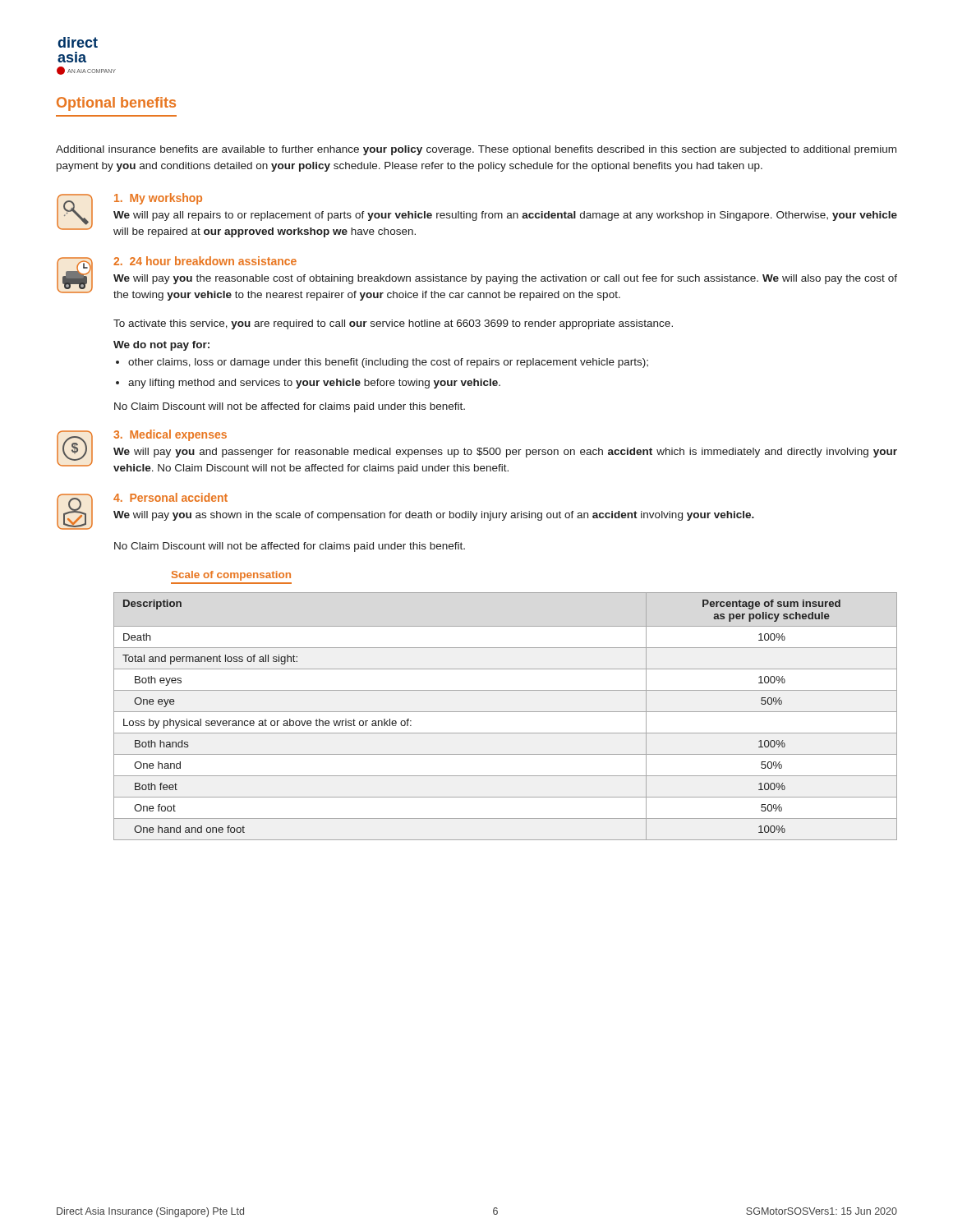The width and height of the screenshot is (953, 1232).
Task: Select the text block starting "other claims, loss or damage under"
Action: click(389, 362)
